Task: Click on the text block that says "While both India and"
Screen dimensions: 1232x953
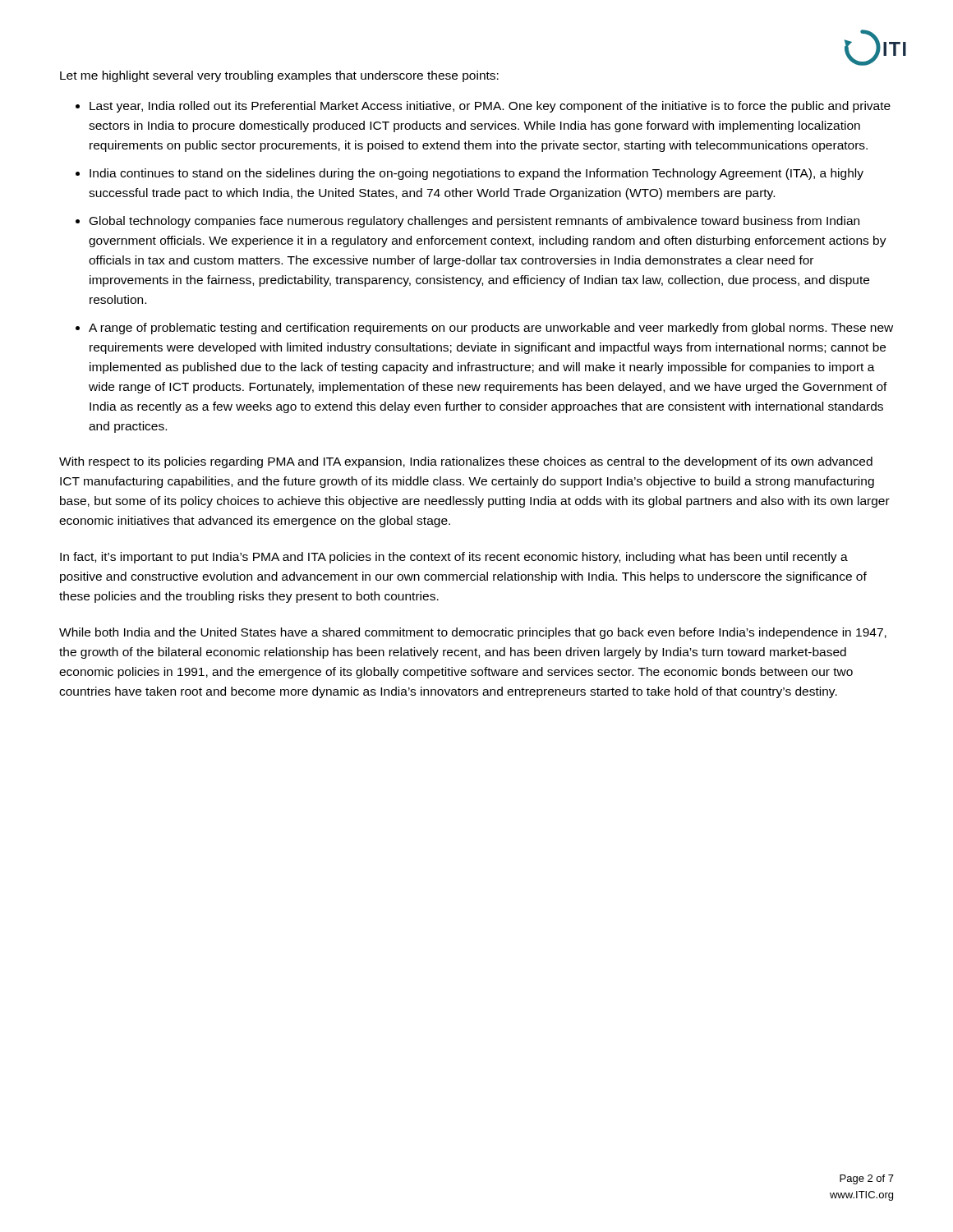Action: tap(473, 661)
